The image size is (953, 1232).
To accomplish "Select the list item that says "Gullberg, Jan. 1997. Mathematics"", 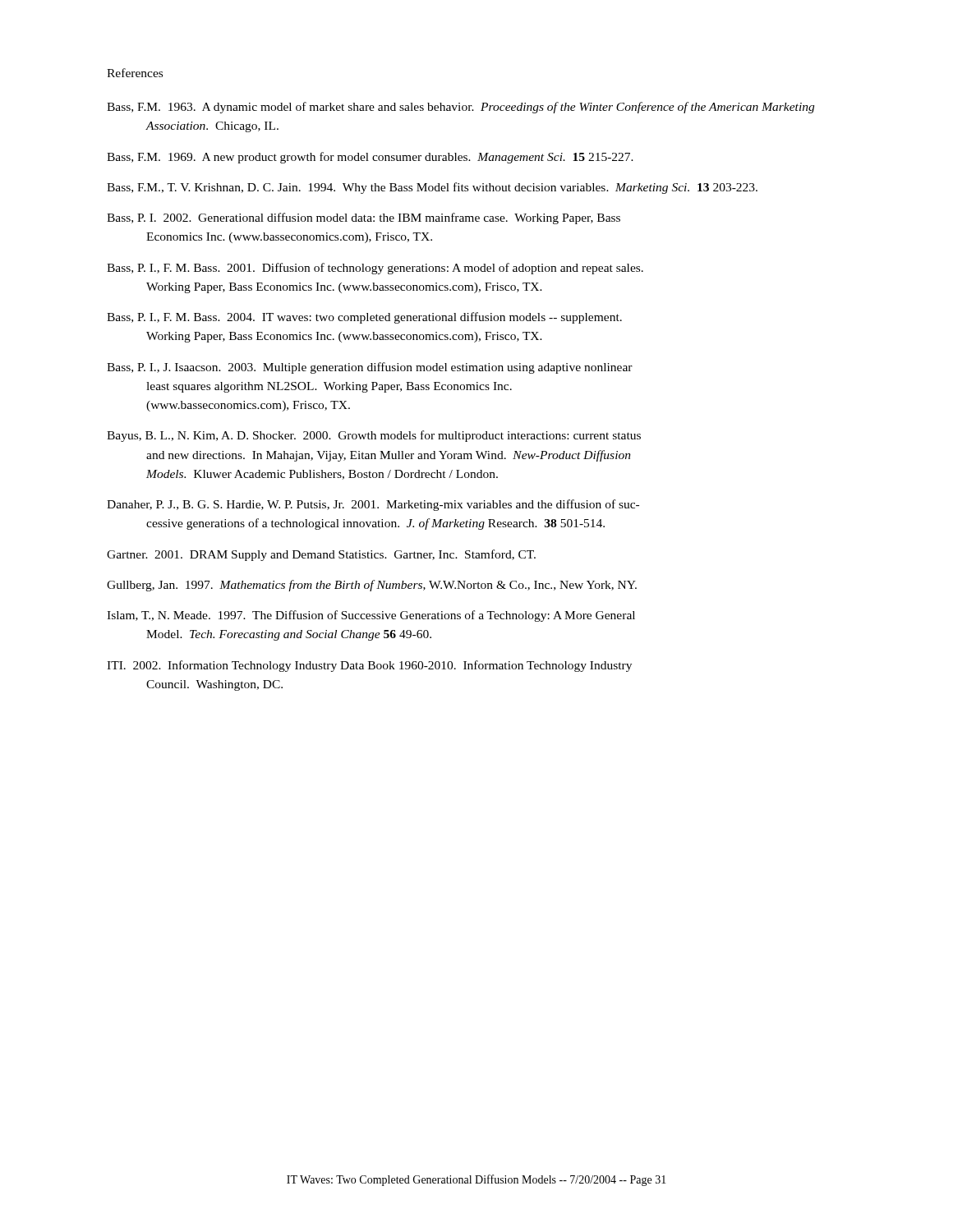I will [x=372, y=584].
